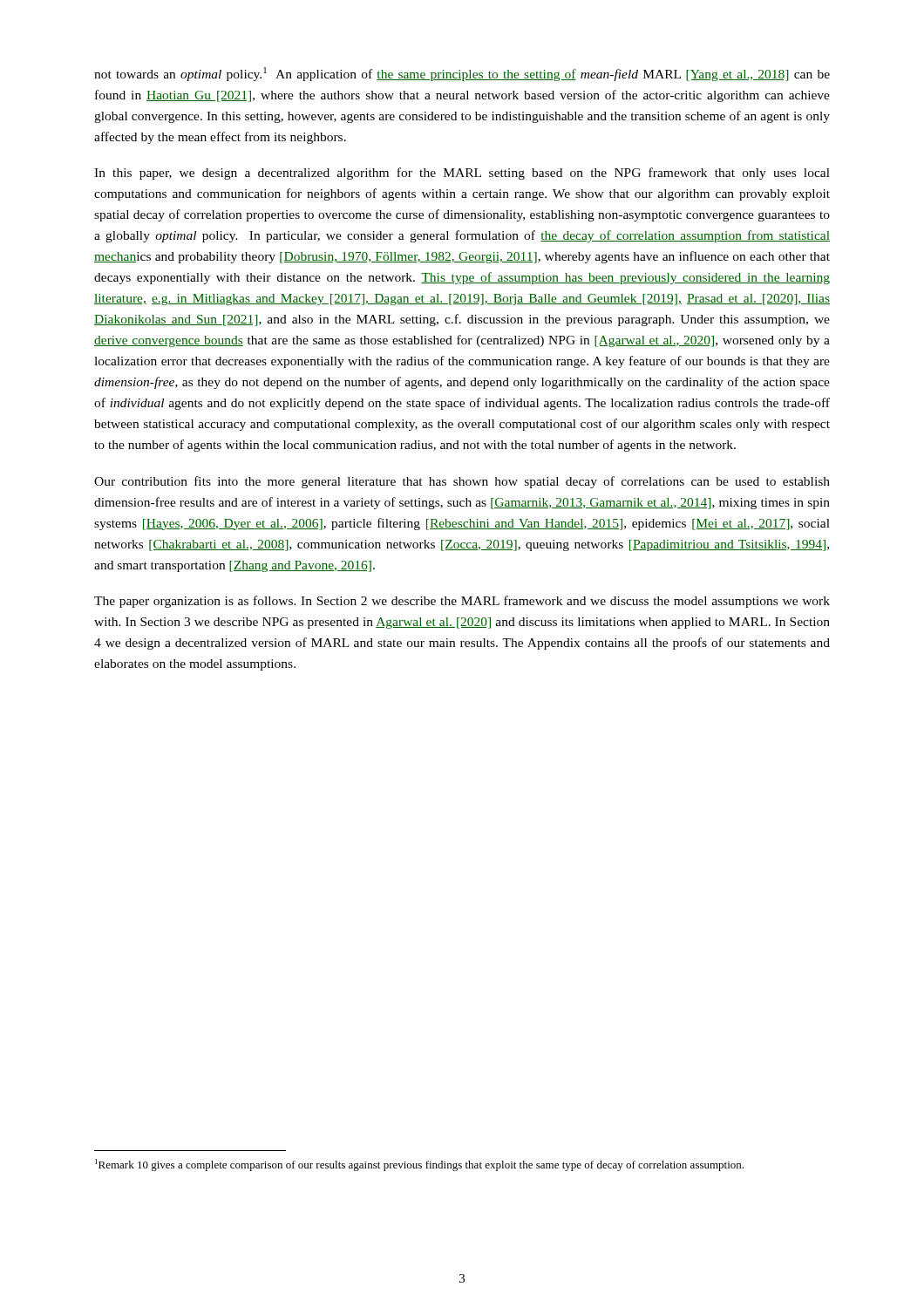This screenshot has height=1308, width=924.
Task: Click on the footnote with the text "1Remark 10 gives a"
Action: [x=462, y=1162]
